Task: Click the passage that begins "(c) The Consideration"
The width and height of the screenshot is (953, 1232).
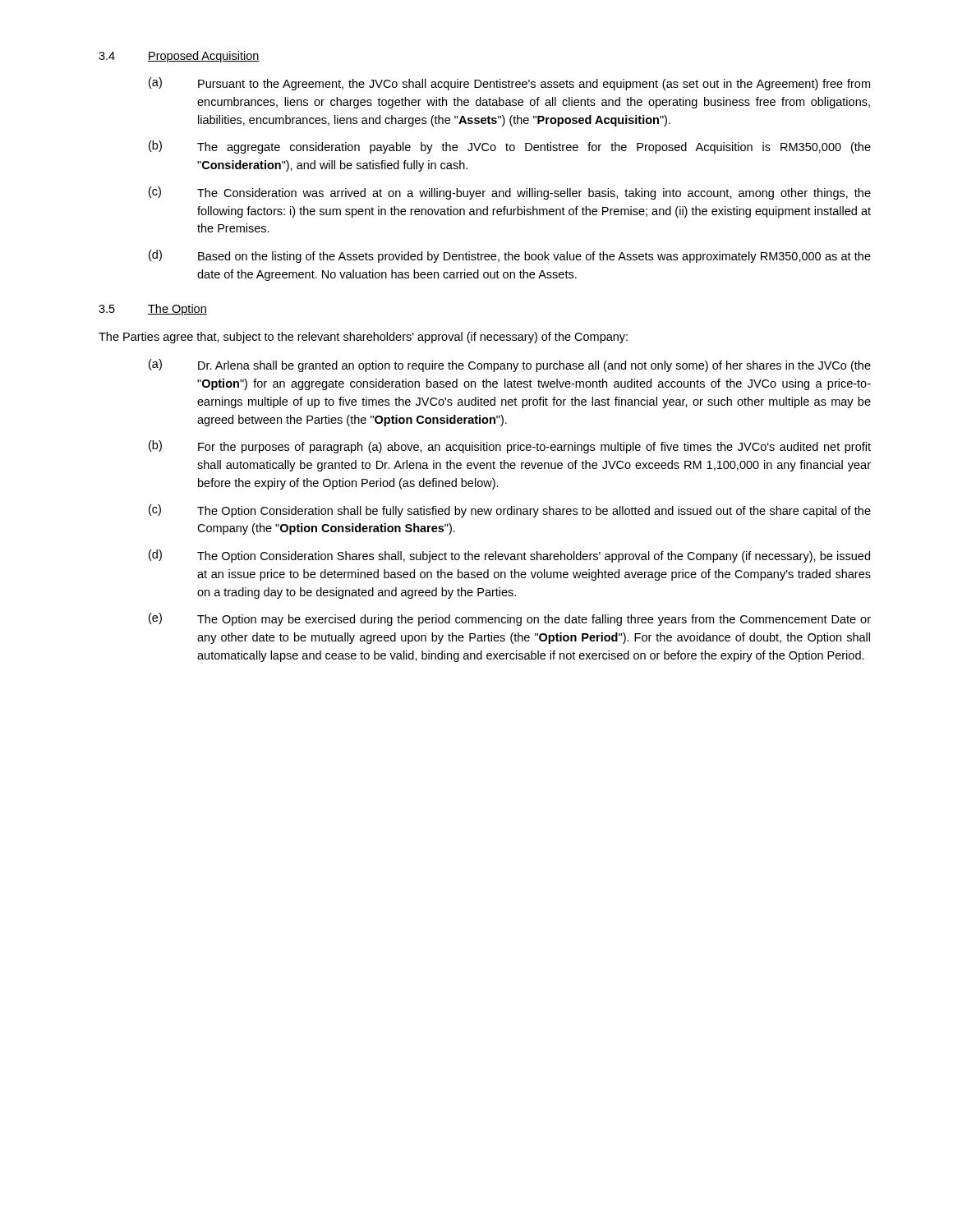Action: (x=509, y=211)
